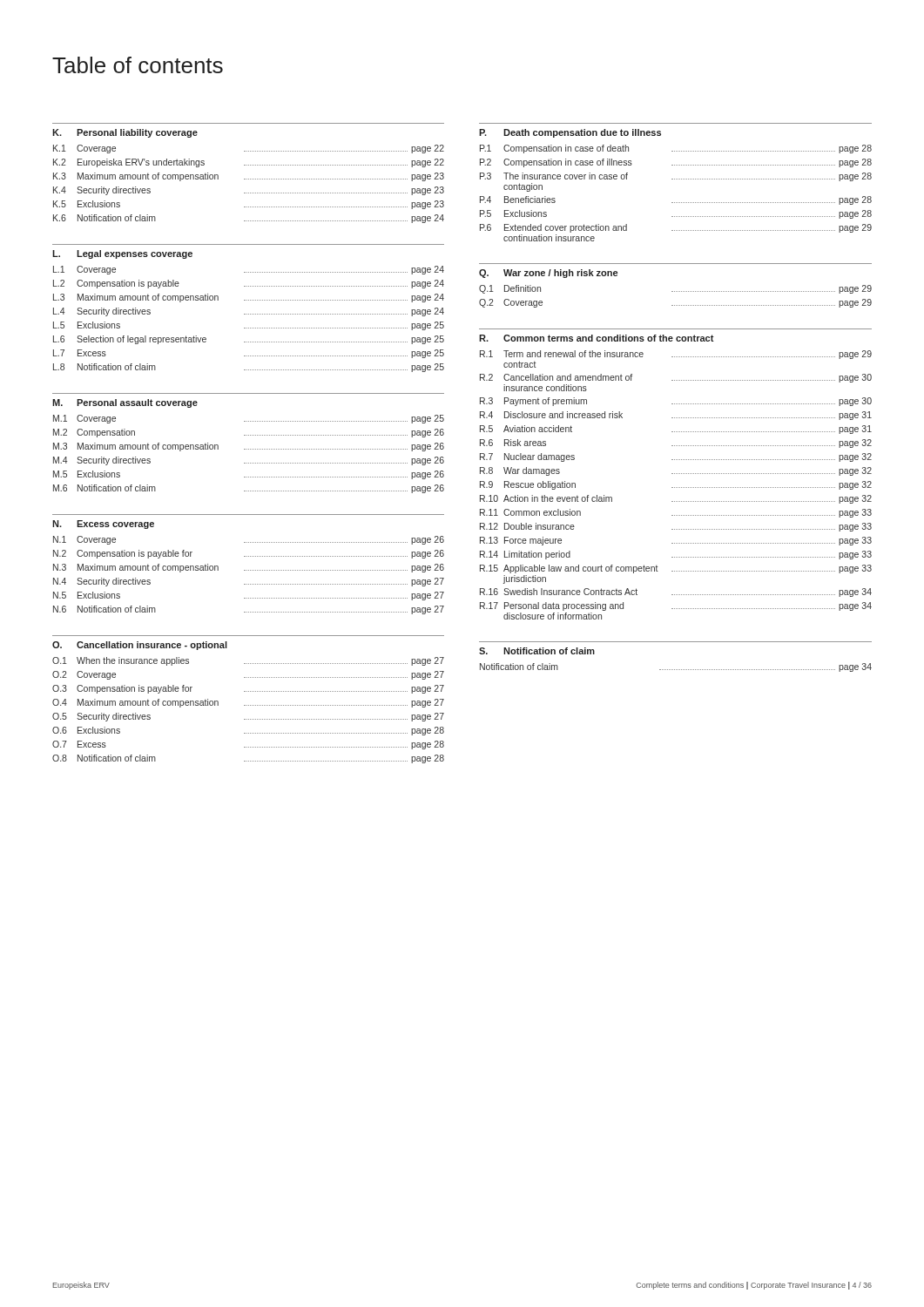Point to the text starting "K.3 Maximum amount of compensation page 23"
The width and height of the screenshot is (924, 1307).
tap(248, 176)
